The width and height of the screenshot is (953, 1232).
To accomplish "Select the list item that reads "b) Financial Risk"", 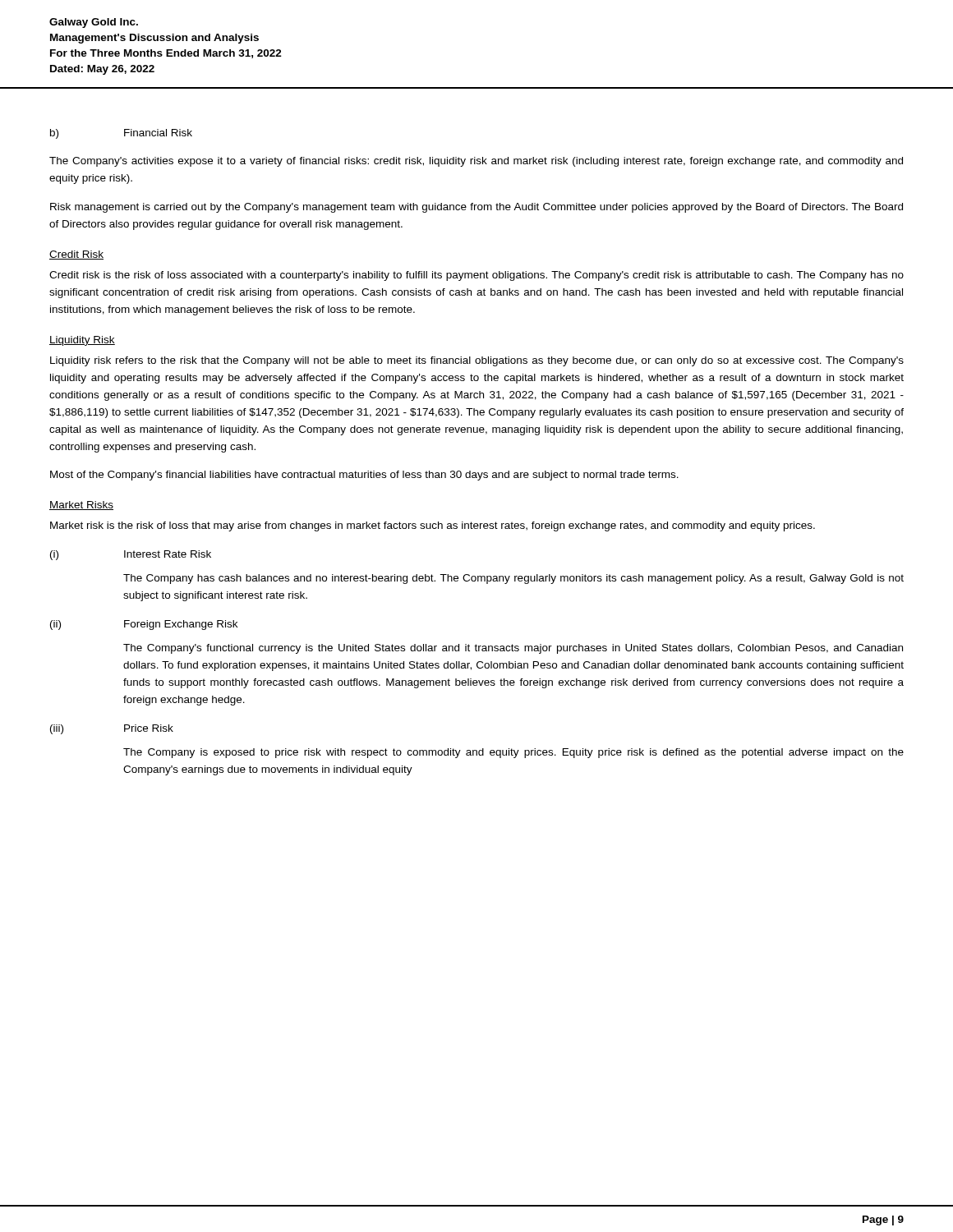I will pyautogui.click(x=121, y=134).
